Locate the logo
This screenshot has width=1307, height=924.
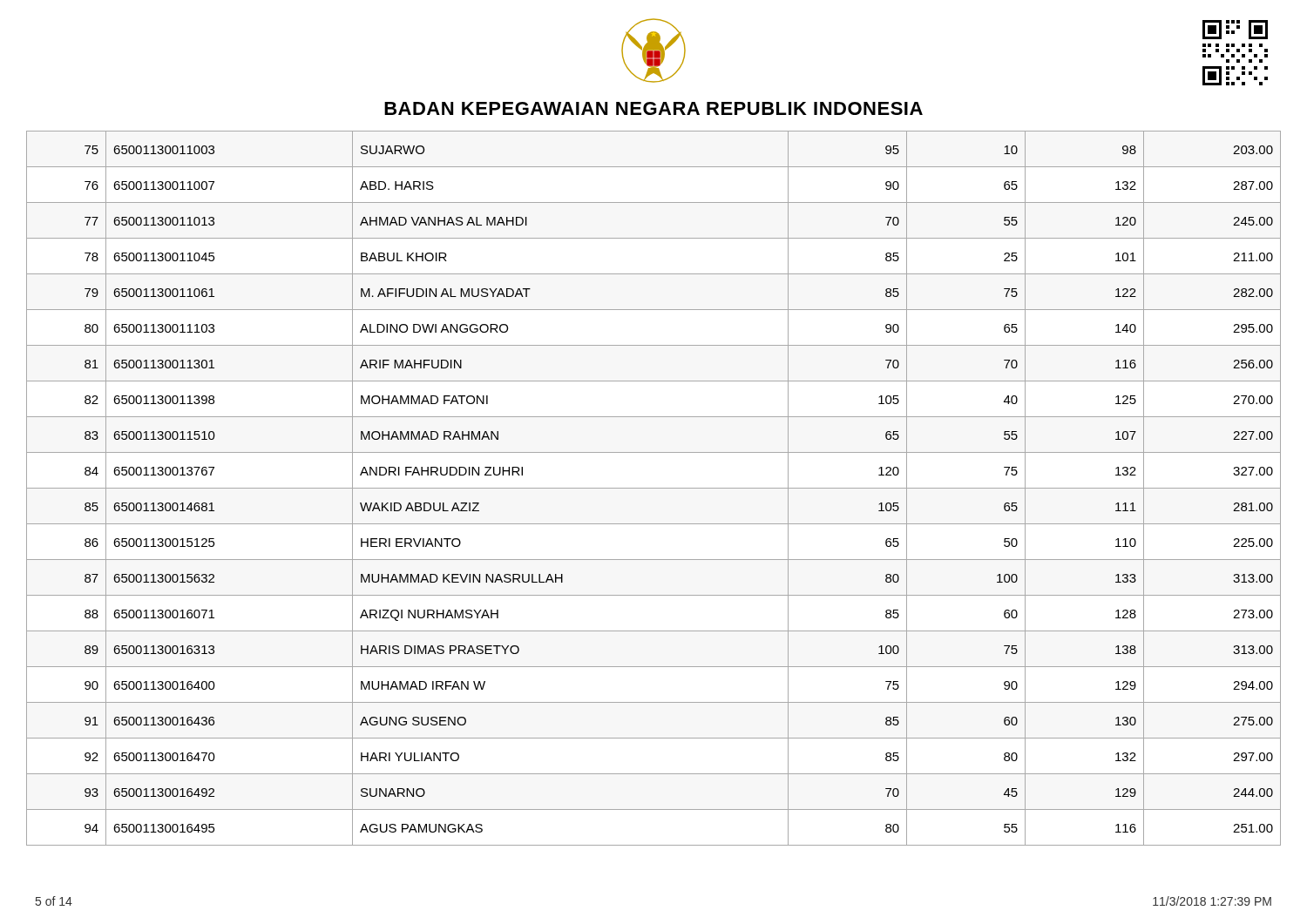tap(654, 52)
